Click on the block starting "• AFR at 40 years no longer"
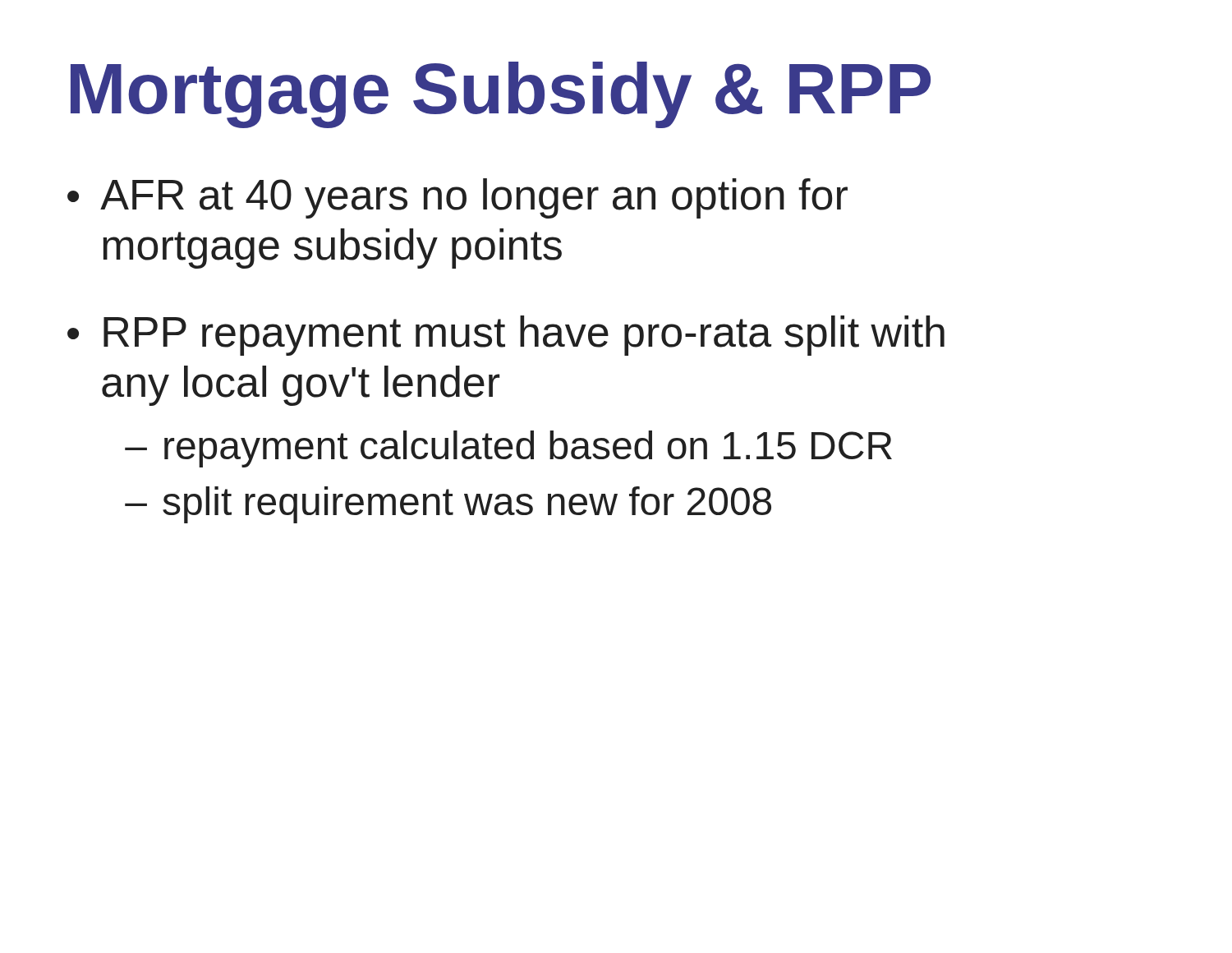This screenshot has width=1232, height=953. point(457,220)
